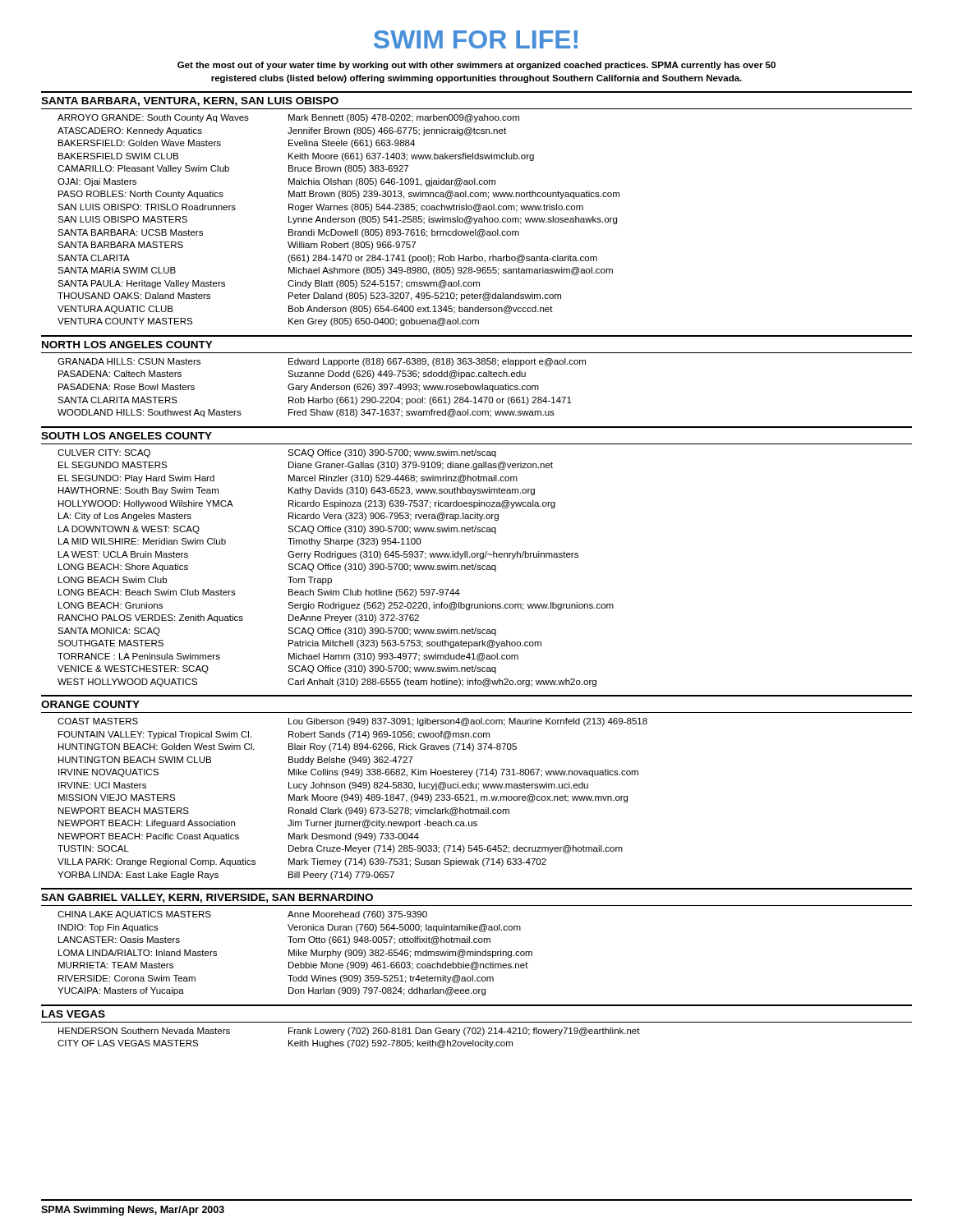Find the list item containing "SANTA BARBARA MASTERSWilliam Robert (805) 966-9757"
This screenshot has height=1232, width=953.
[485, 246]
